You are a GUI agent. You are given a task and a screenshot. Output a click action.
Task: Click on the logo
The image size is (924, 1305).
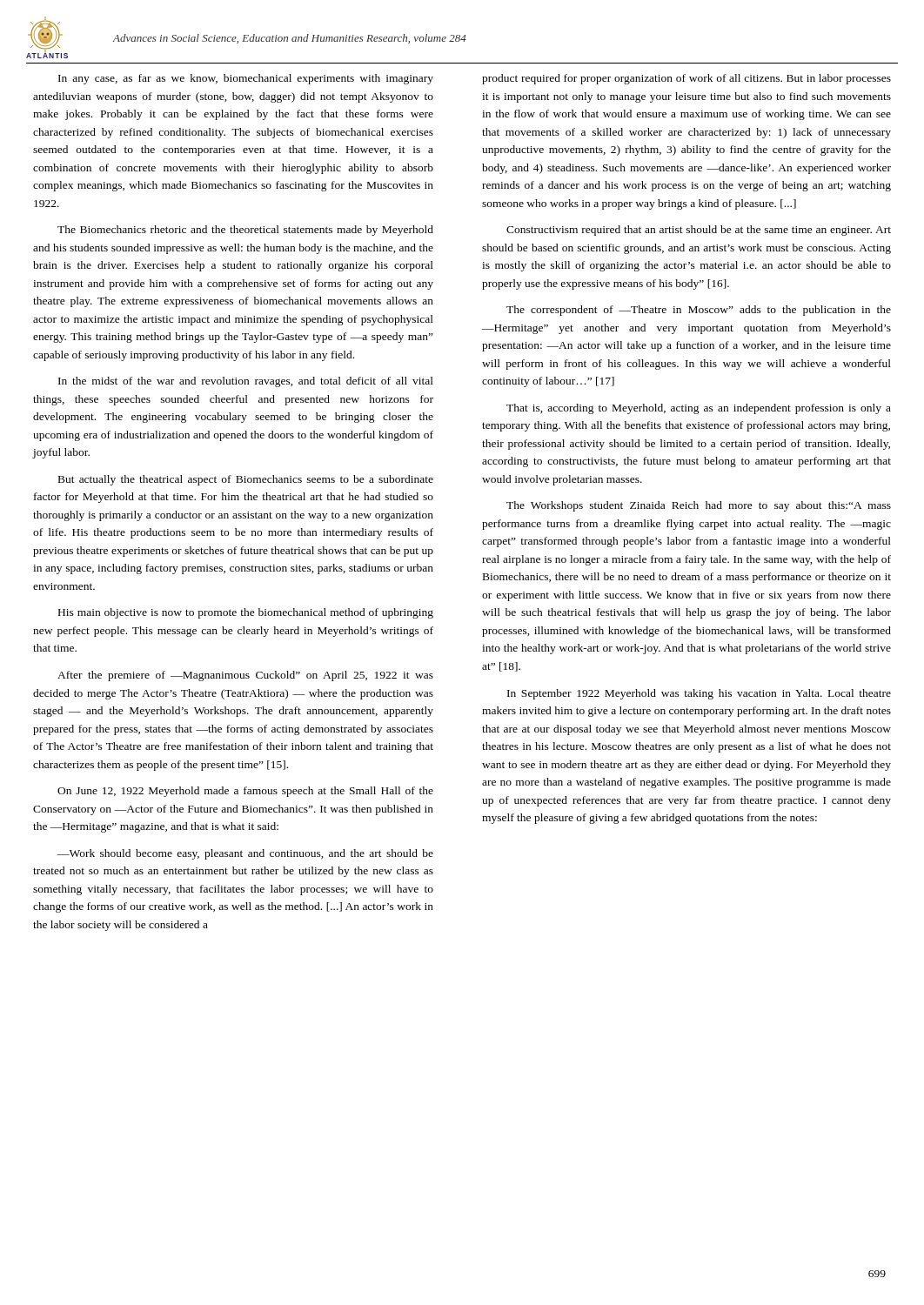coord(66,38)
